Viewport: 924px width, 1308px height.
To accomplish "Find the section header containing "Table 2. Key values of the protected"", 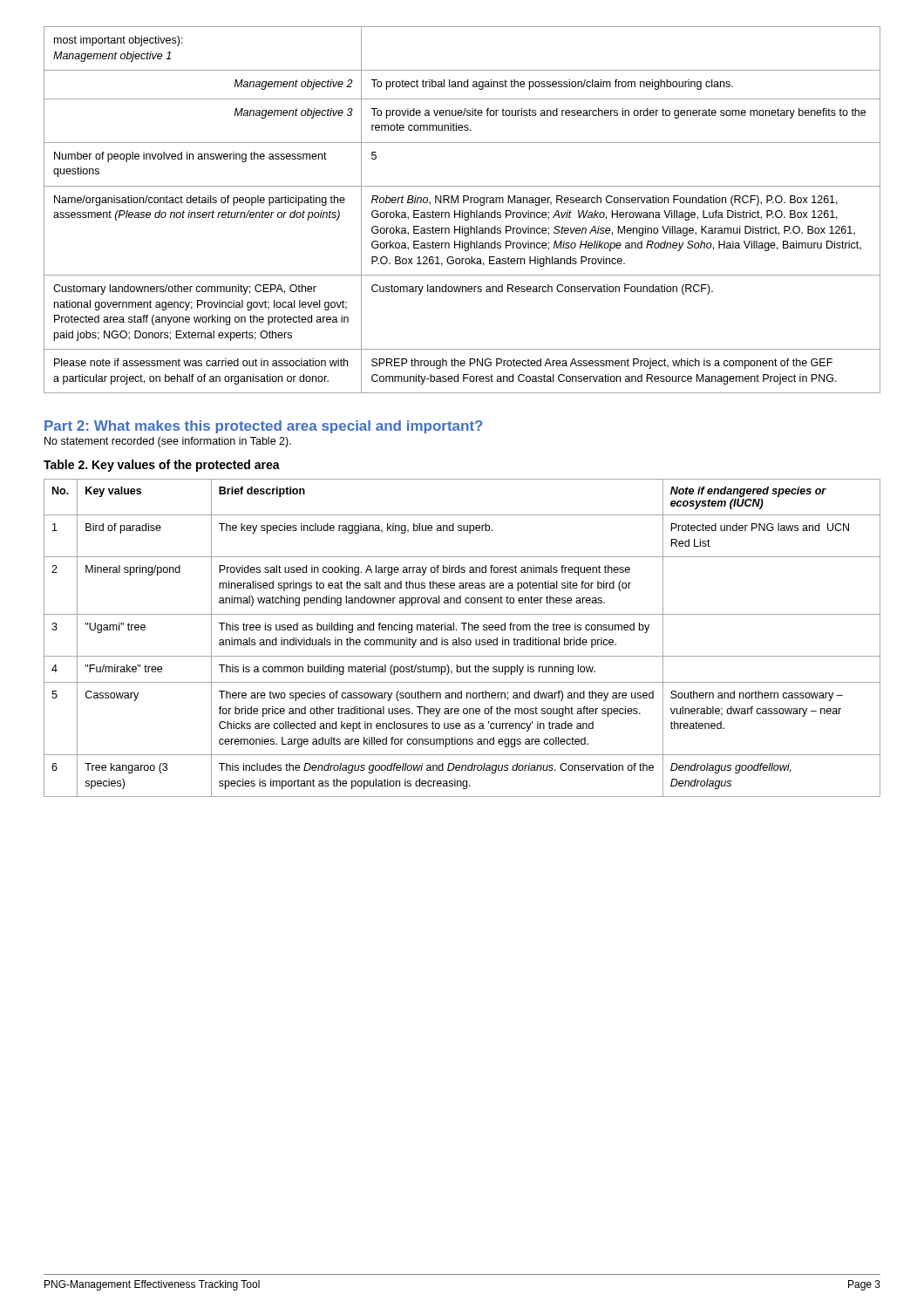I will point(162,465).
